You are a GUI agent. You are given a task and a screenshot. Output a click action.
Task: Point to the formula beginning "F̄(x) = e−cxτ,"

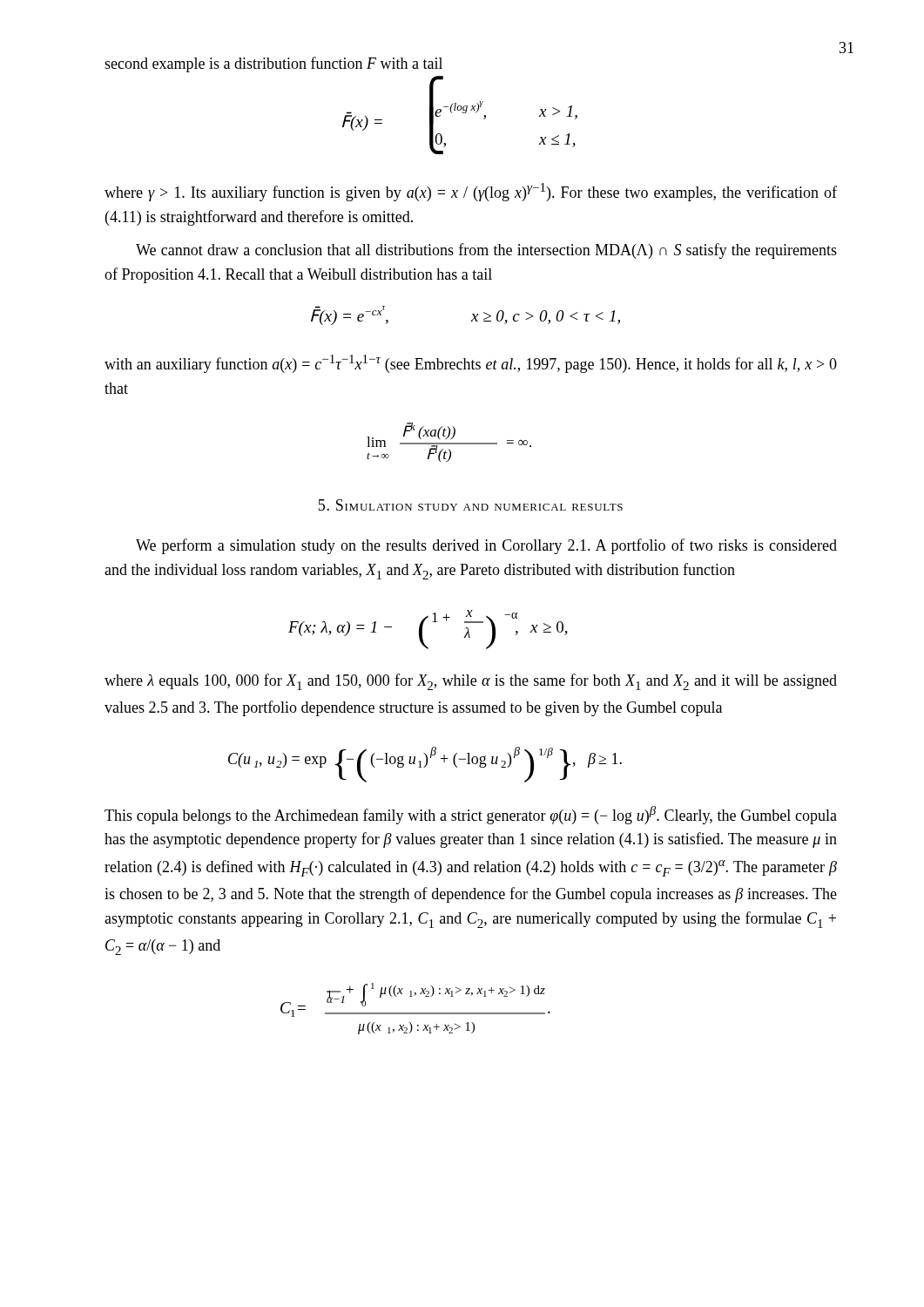[471, 318]
